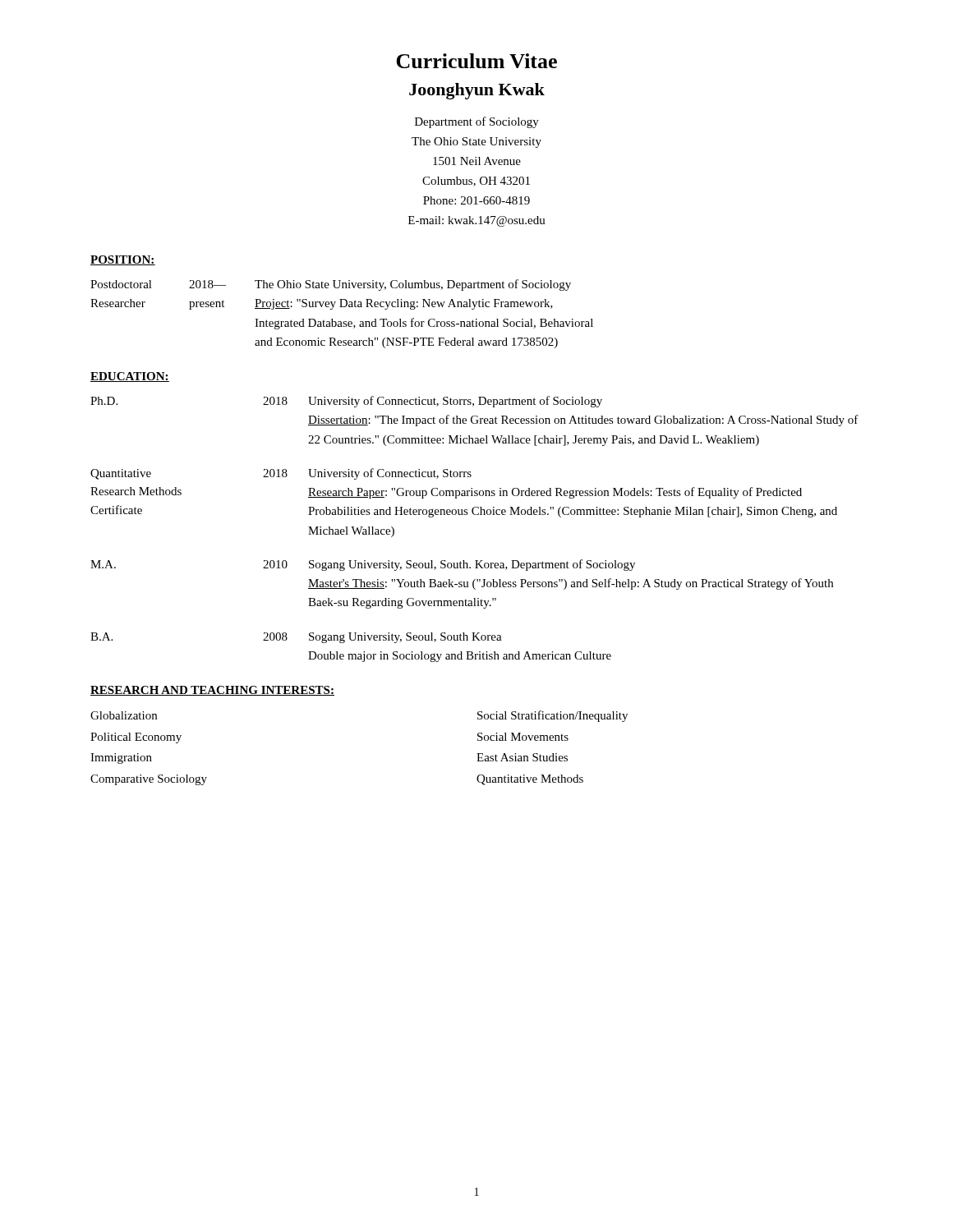Point to the element starting "Department of Sociology The"
Image resolution: width=953 pixels, height=1232 pixels.
tap(476, 171)
